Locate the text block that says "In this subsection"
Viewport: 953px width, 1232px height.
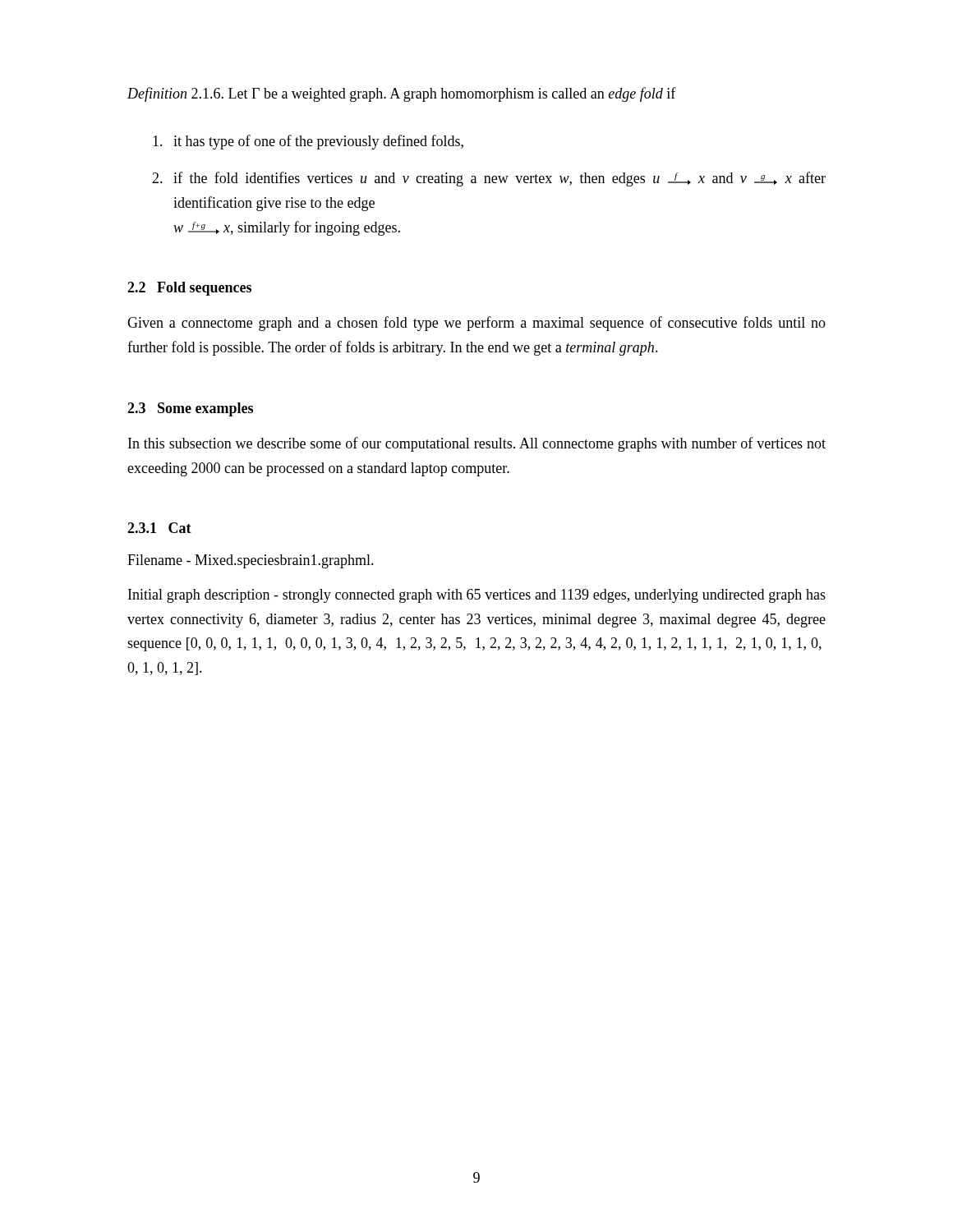pos(476,456)
